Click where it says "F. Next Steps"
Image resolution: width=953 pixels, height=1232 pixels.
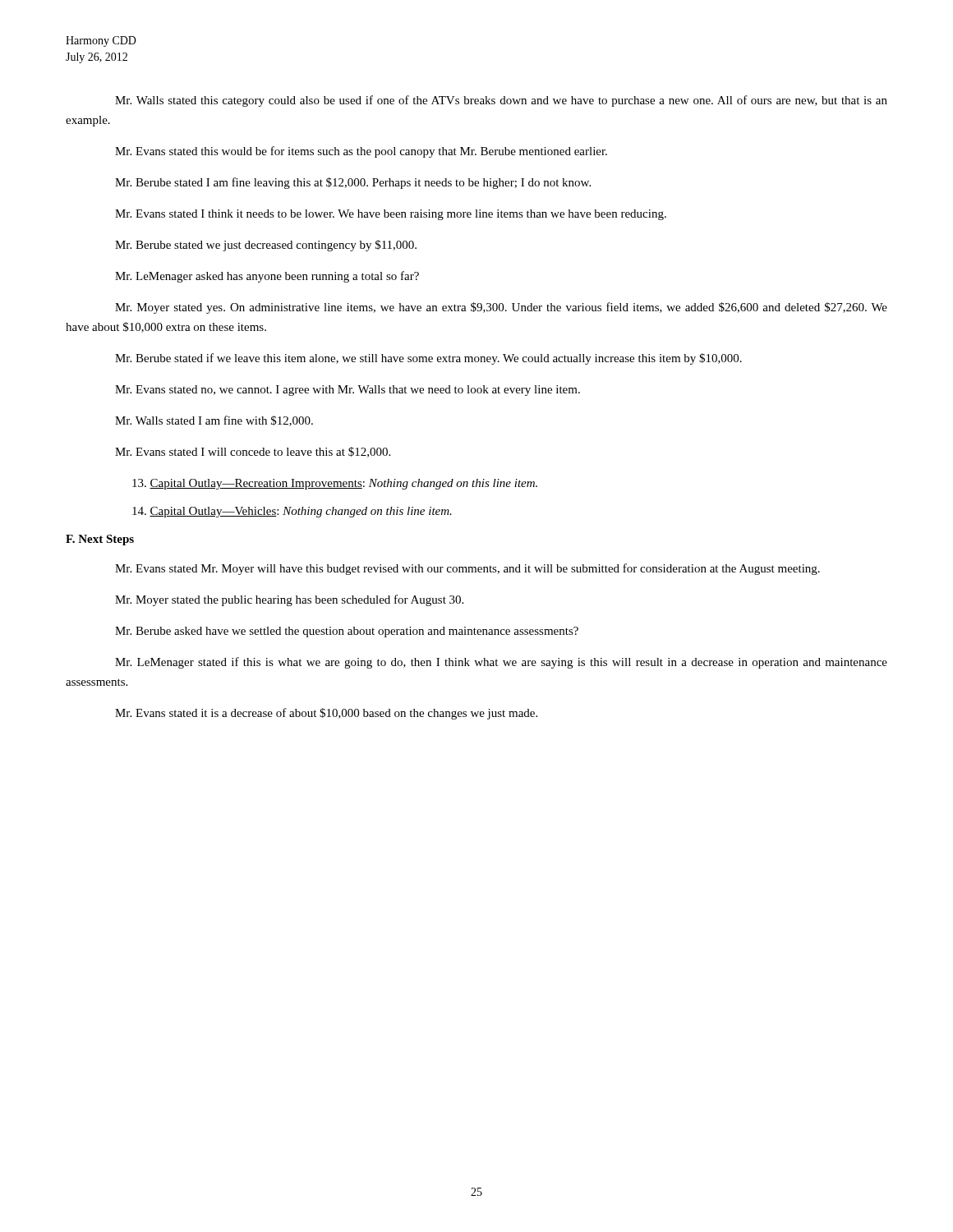tap(100, 539)
